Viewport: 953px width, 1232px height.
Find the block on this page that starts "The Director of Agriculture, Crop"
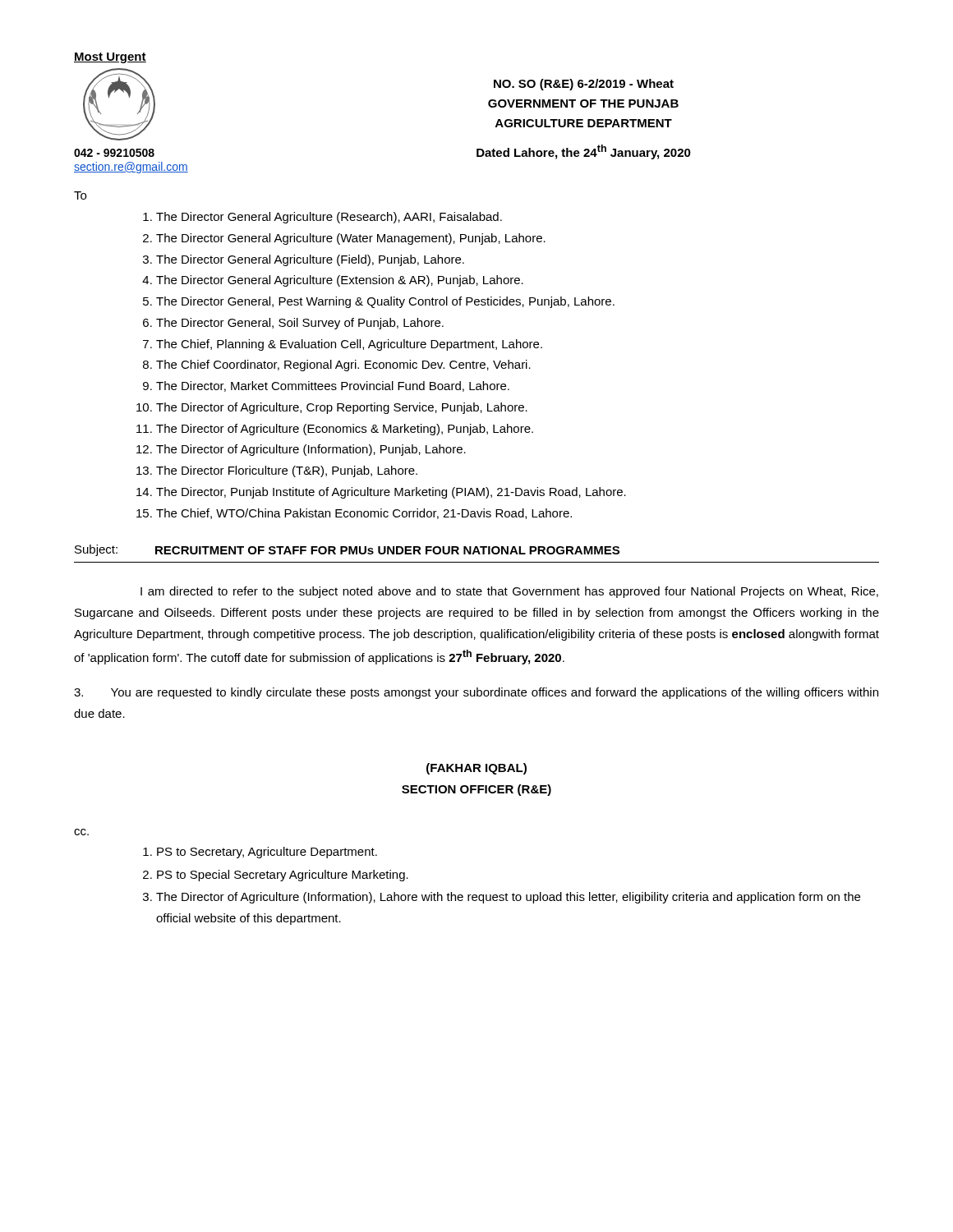coord(342,407)
